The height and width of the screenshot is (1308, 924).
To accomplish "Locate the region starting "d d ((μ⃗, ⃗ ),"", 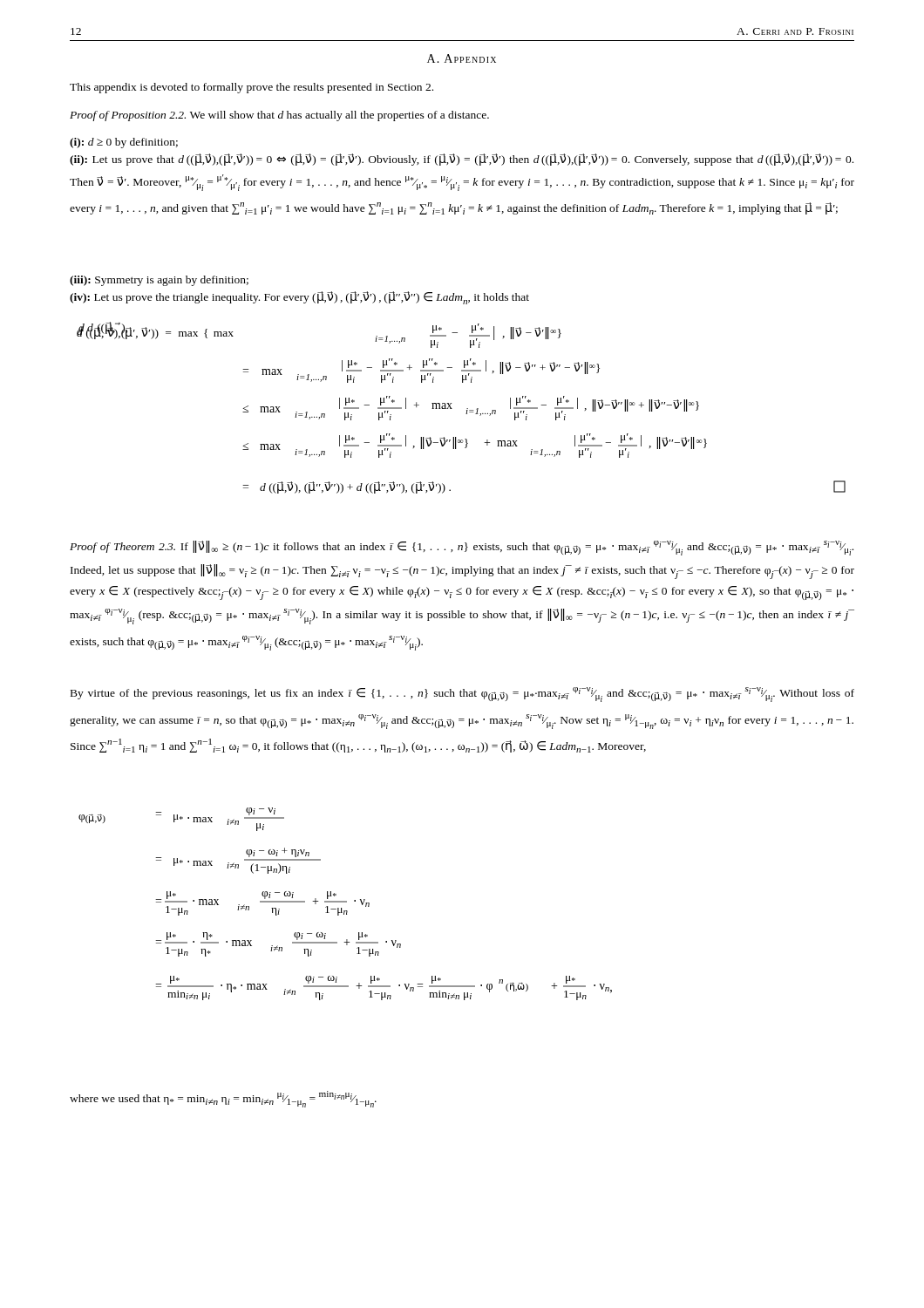I will click(462, 417).
